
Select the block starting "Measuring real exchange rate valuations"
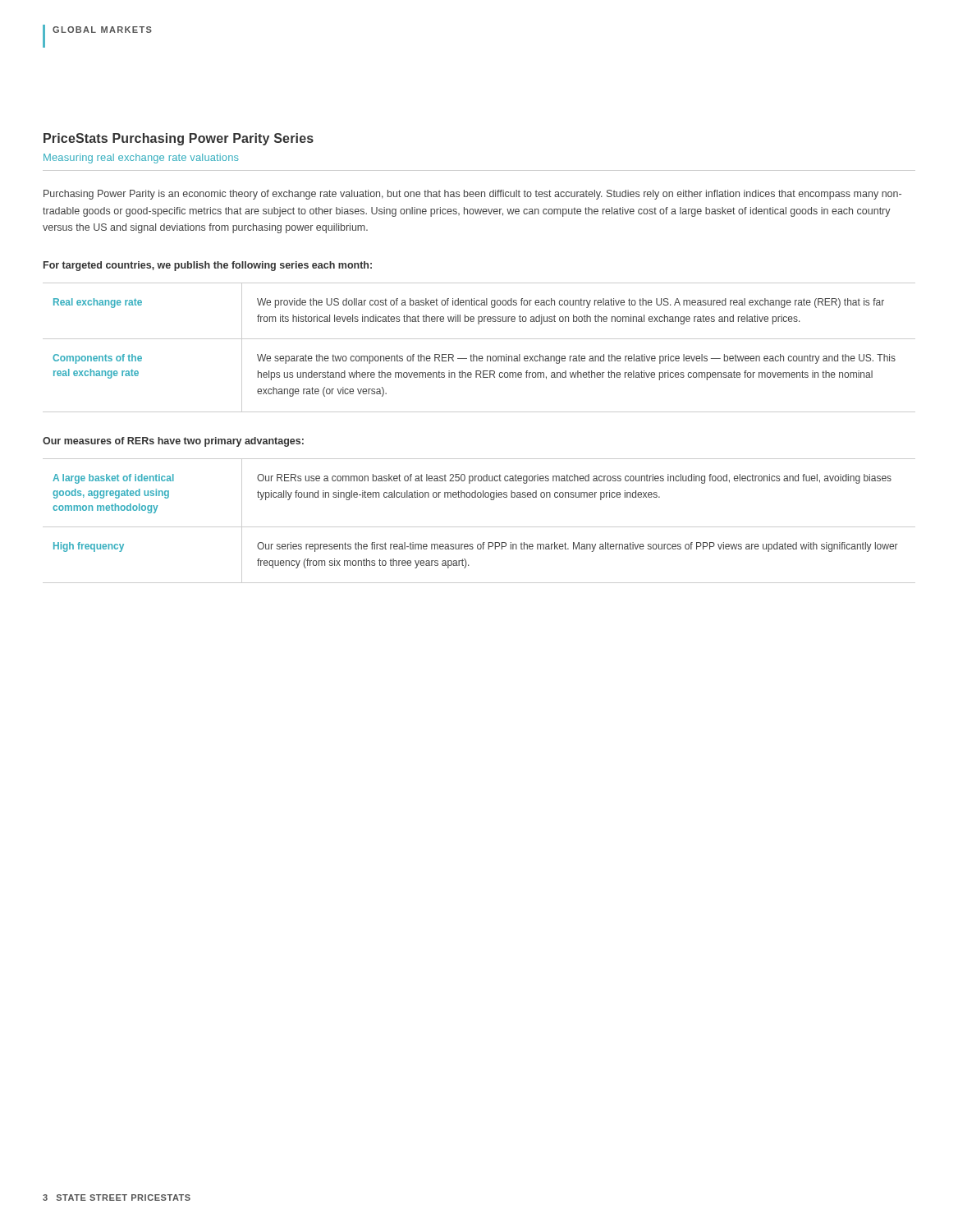[x=141, y=159]
